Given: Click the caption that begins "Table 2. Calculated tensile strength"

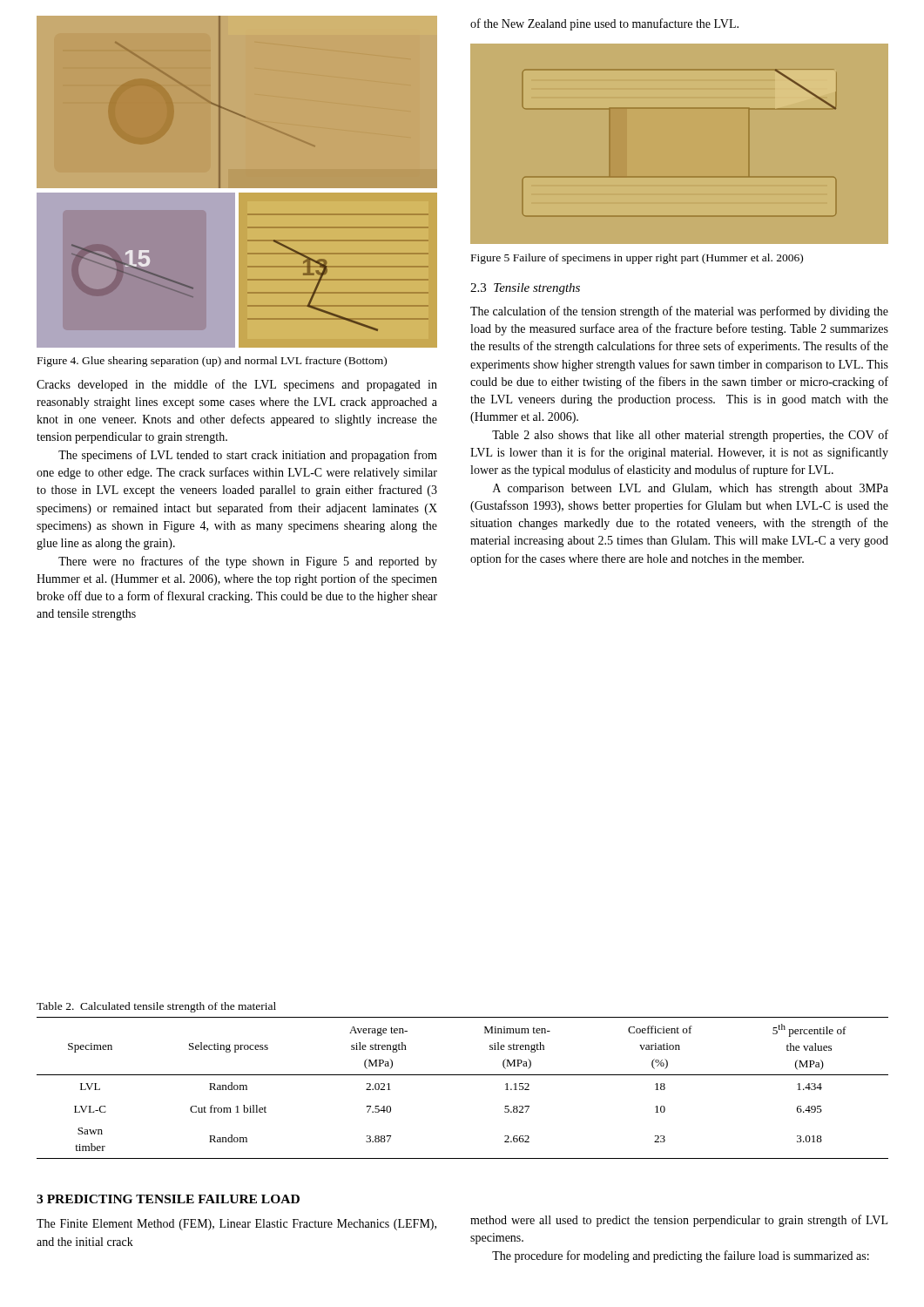Looking at the screenshot, I should (x=156, y=1006).
